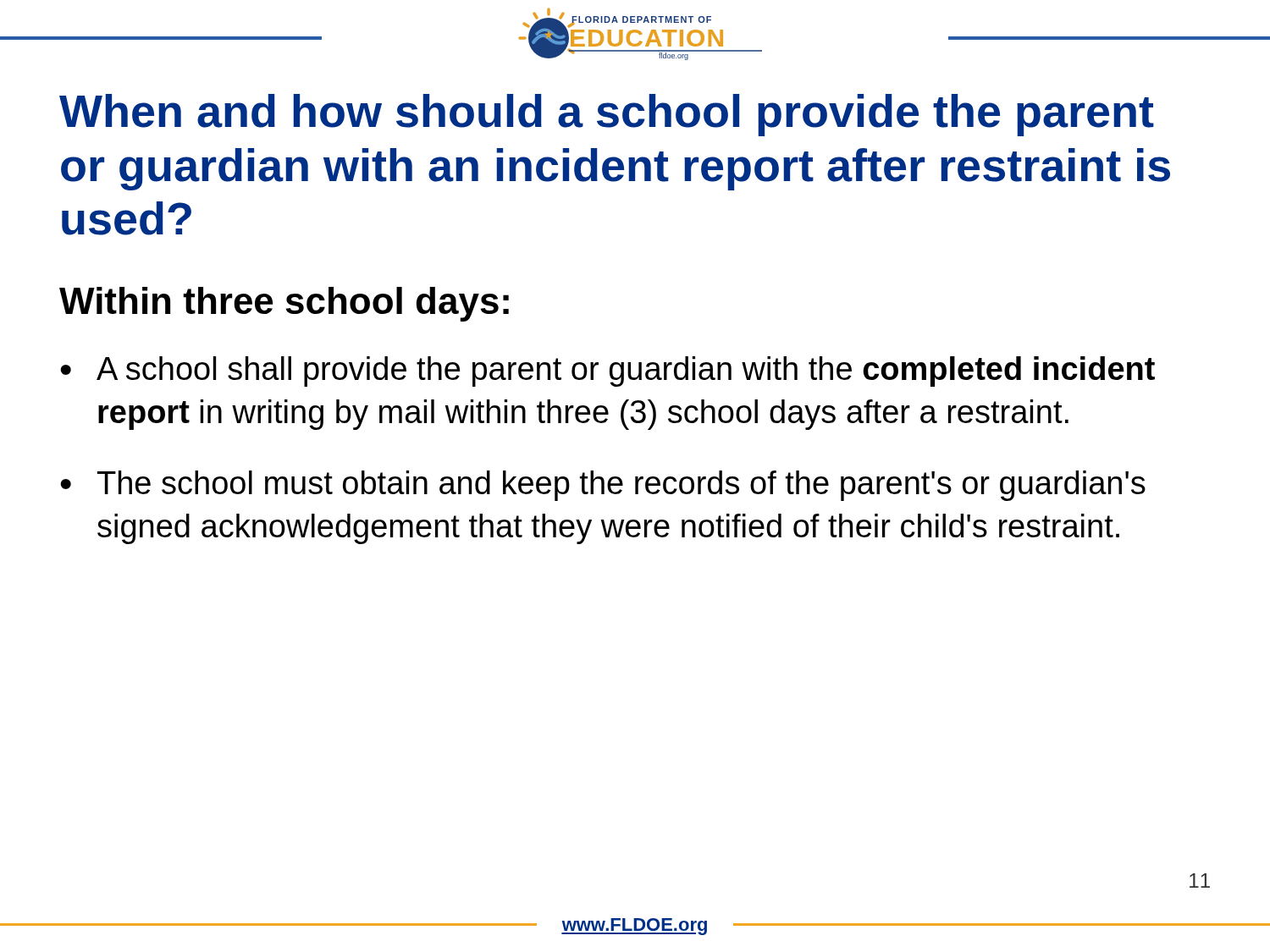Viewport: 1270px width, 952px height.
Task: Select the section header
Action: tap(635, 301)
